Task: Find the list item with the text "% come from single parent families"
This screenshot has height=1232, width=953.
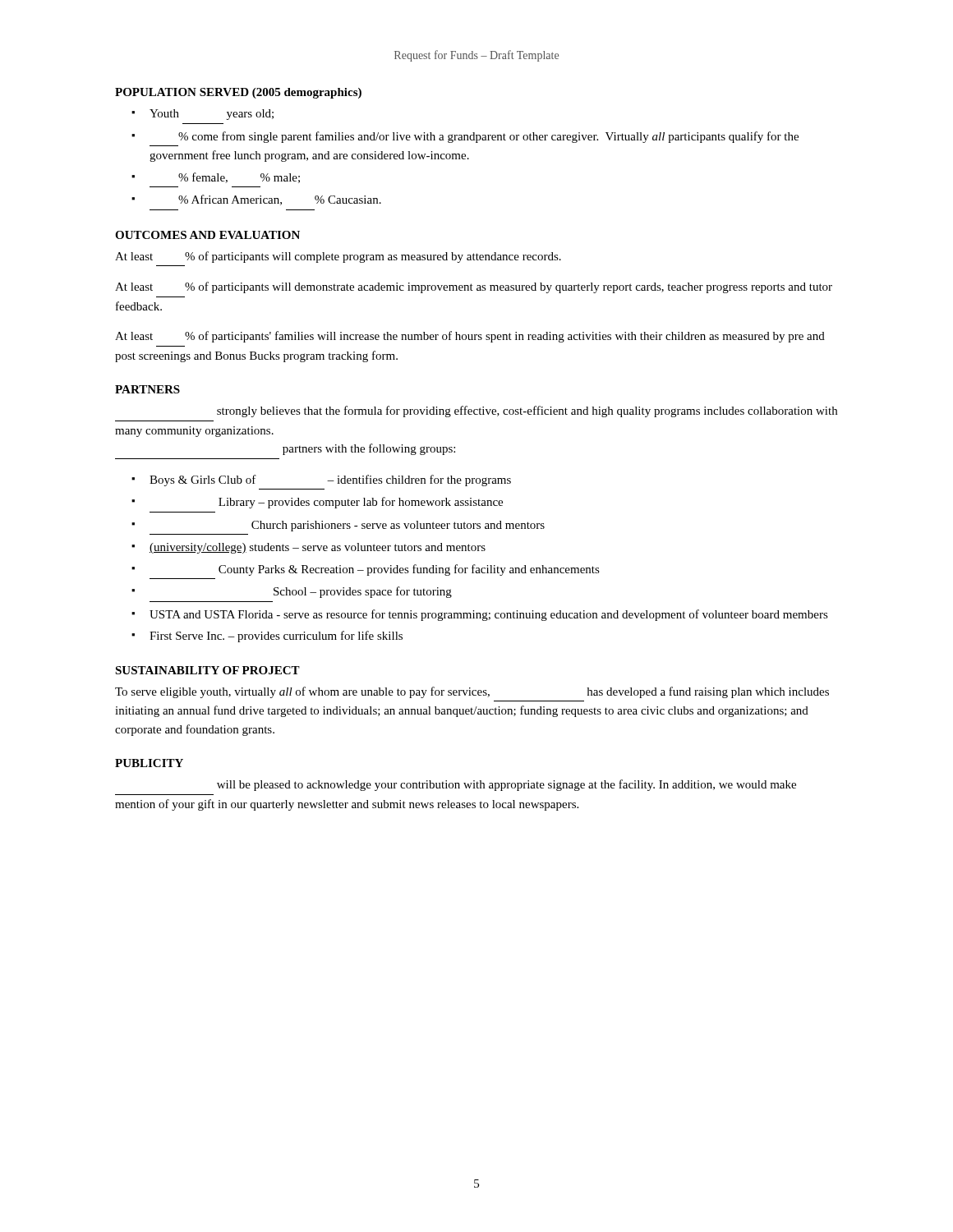Action: click(x=474, y=144)
